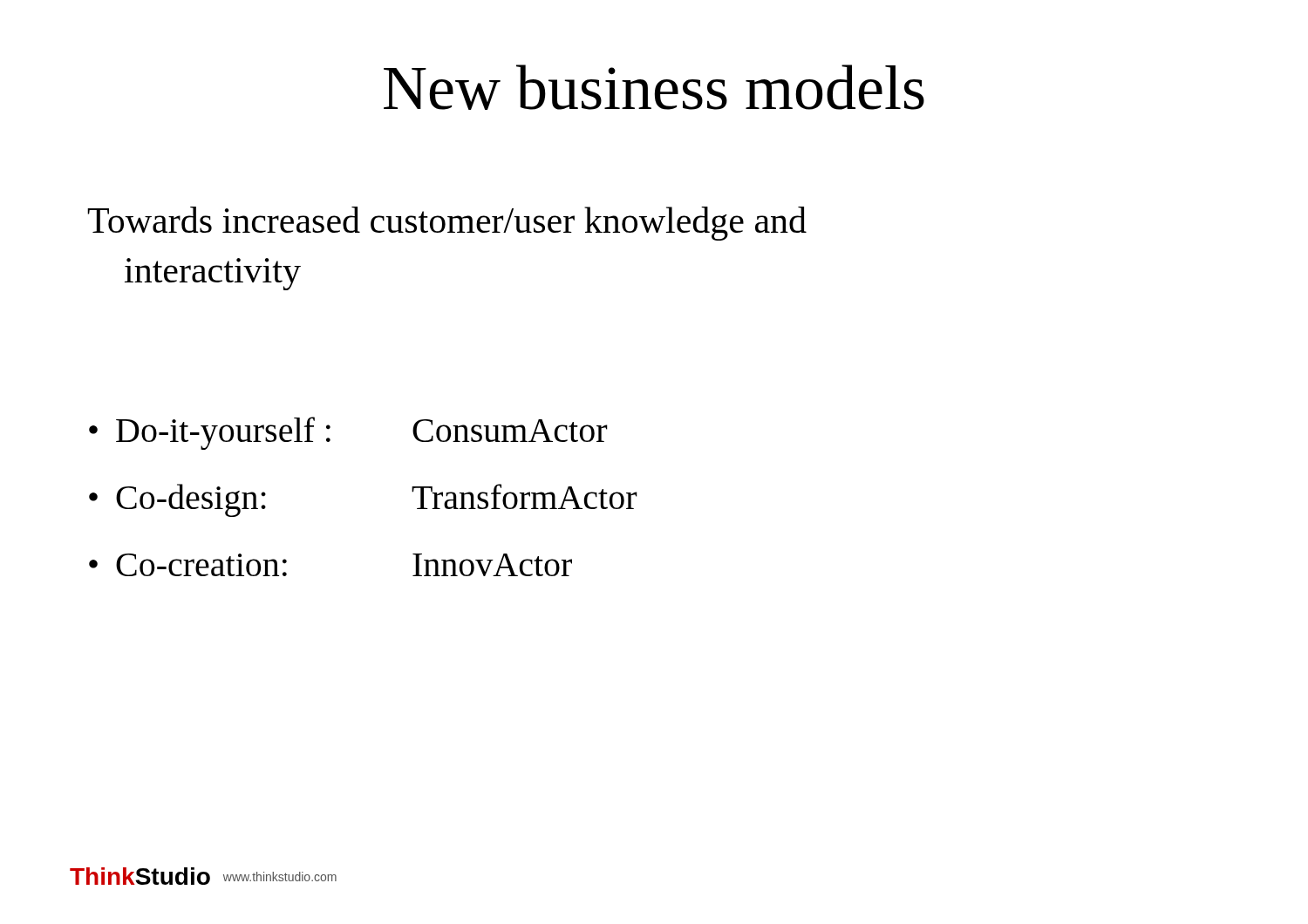Screen dimensions: 924x1308
Task: Locate the text "• Co-creation: InnovActor"
Action: pos(188,564)
